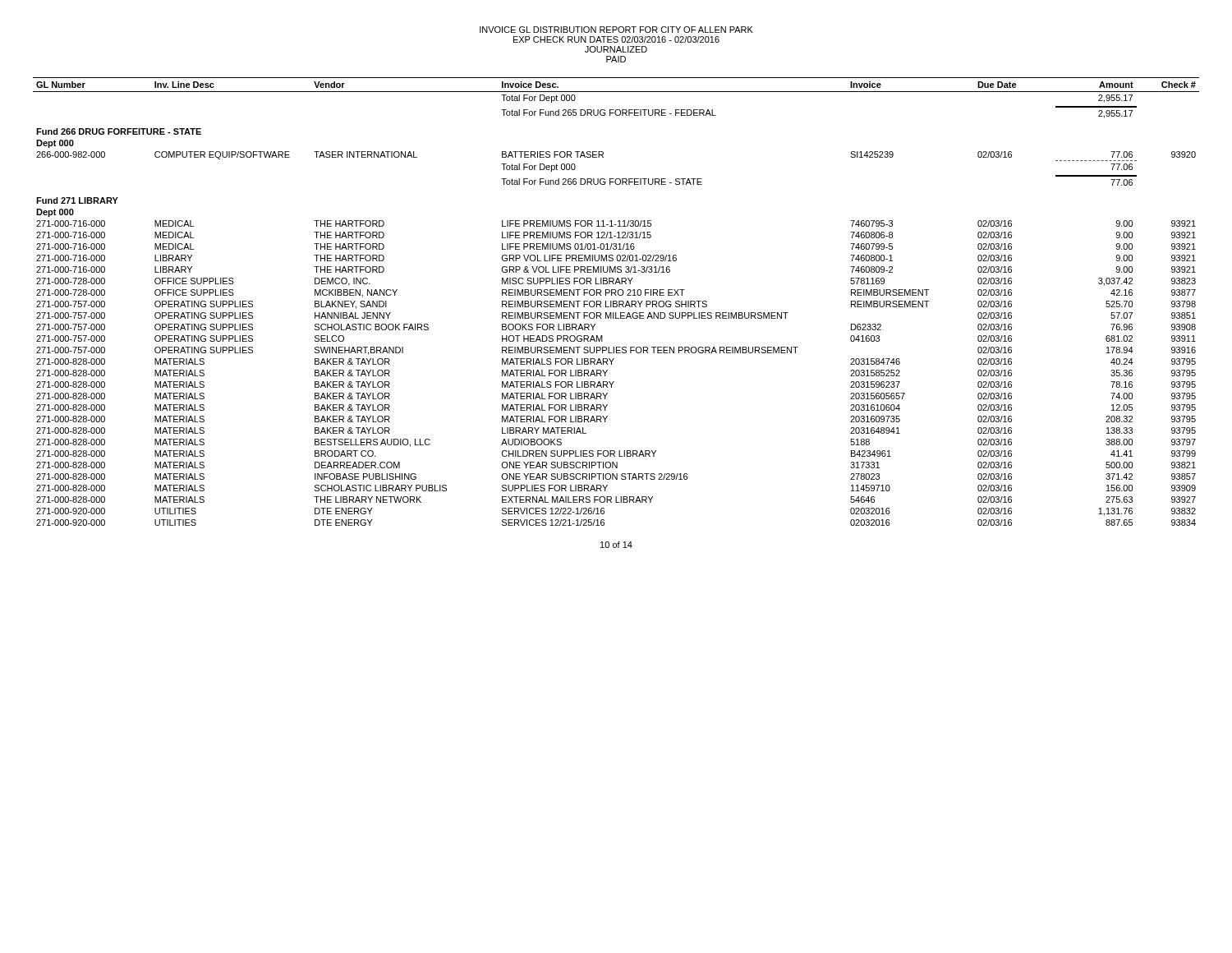
Task: Click on the table containing "Total For Fund"
Action: [x=616, y=303]
